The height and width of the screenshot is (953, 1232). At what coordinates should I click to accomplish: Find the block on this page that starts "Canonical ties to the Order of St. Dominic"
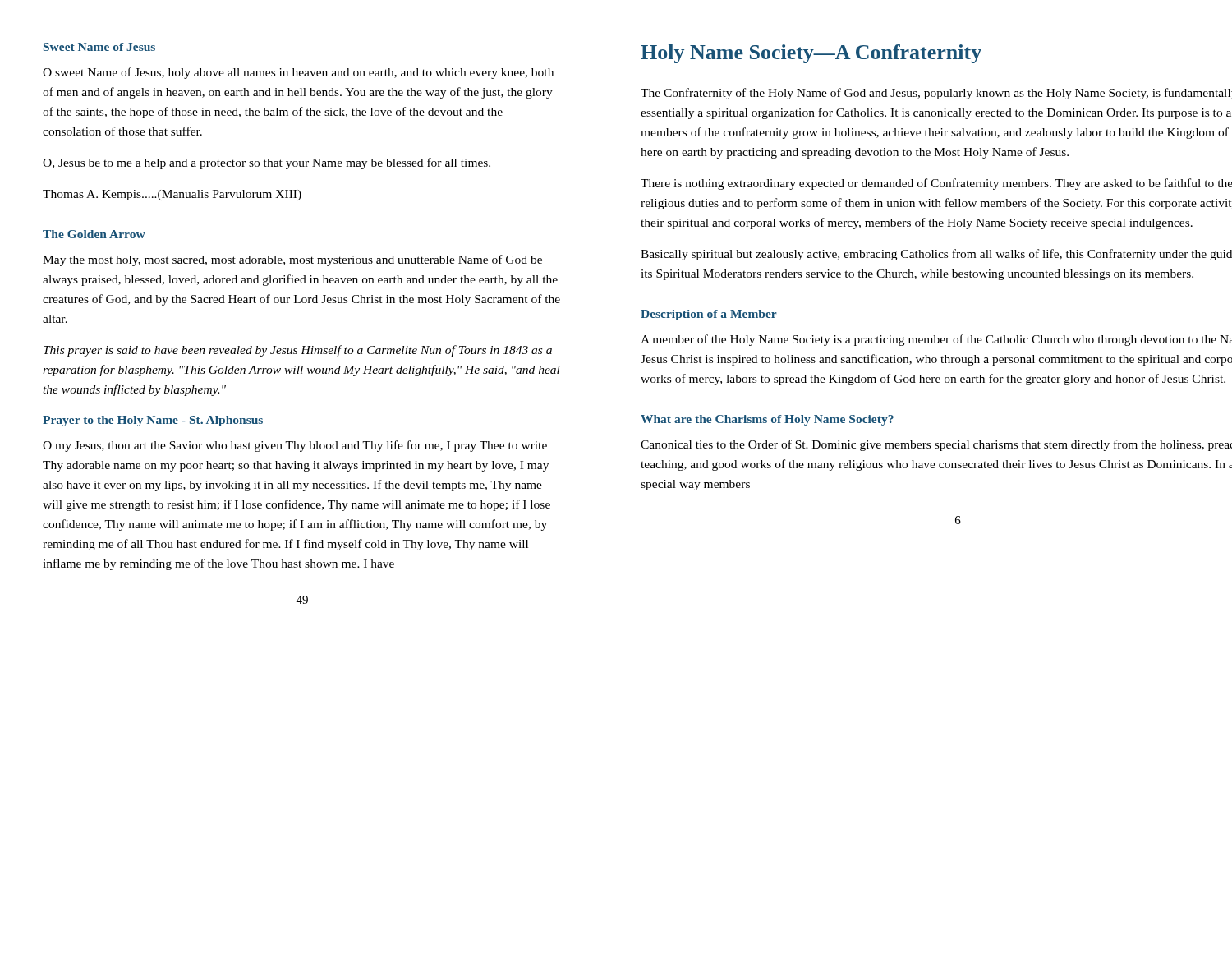pos(936,464)
